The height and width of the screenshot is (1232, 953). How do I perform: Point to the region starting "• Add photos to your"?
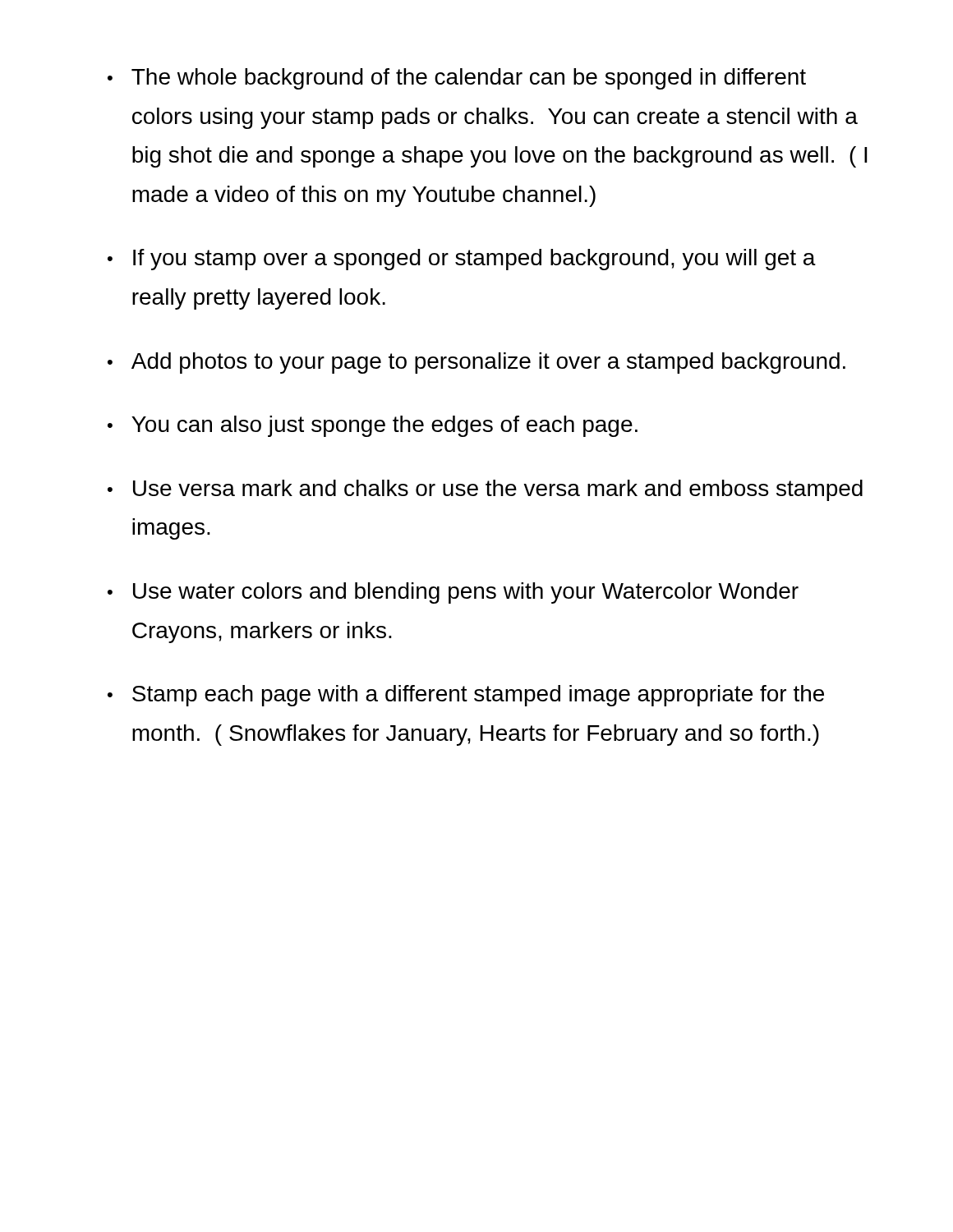click(489, 361)
